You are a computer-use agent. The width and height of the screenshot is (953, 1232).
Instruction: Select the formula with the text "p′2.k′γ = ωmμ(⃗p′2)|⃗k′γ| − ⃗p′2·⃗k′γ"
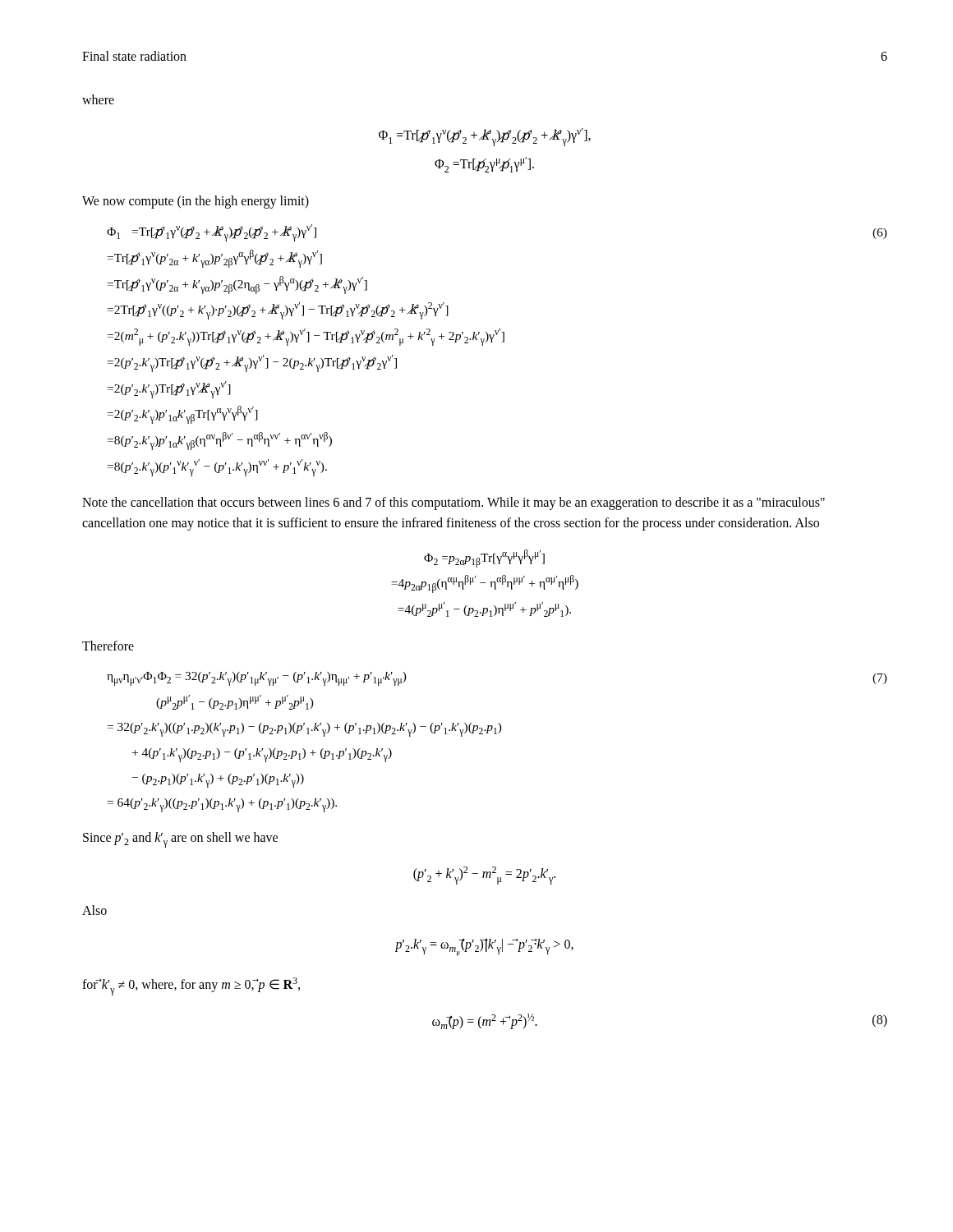click(x=485, y=947)
